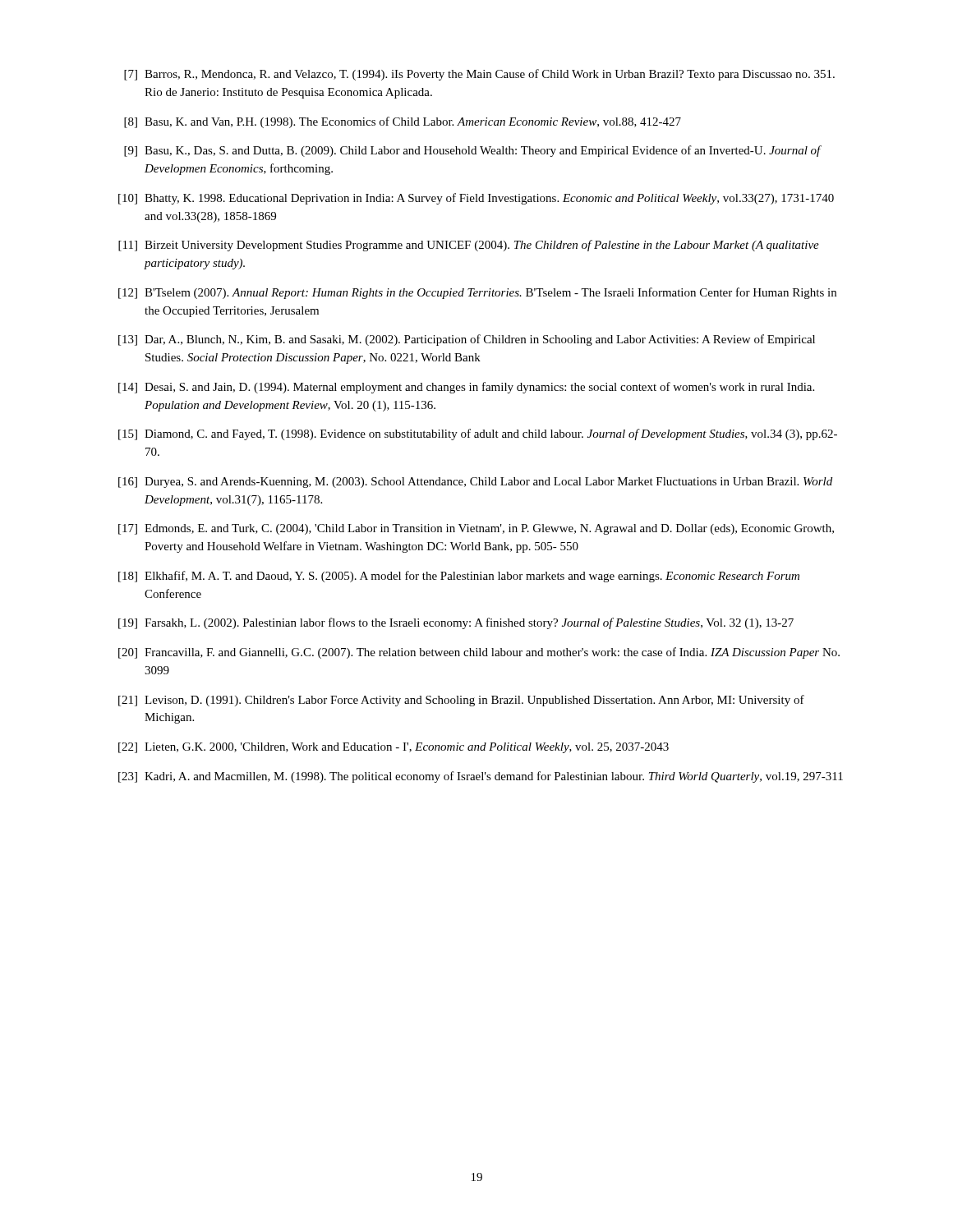Locate the list item that reads "[14] Desai, S."

(x=476, y=396)
